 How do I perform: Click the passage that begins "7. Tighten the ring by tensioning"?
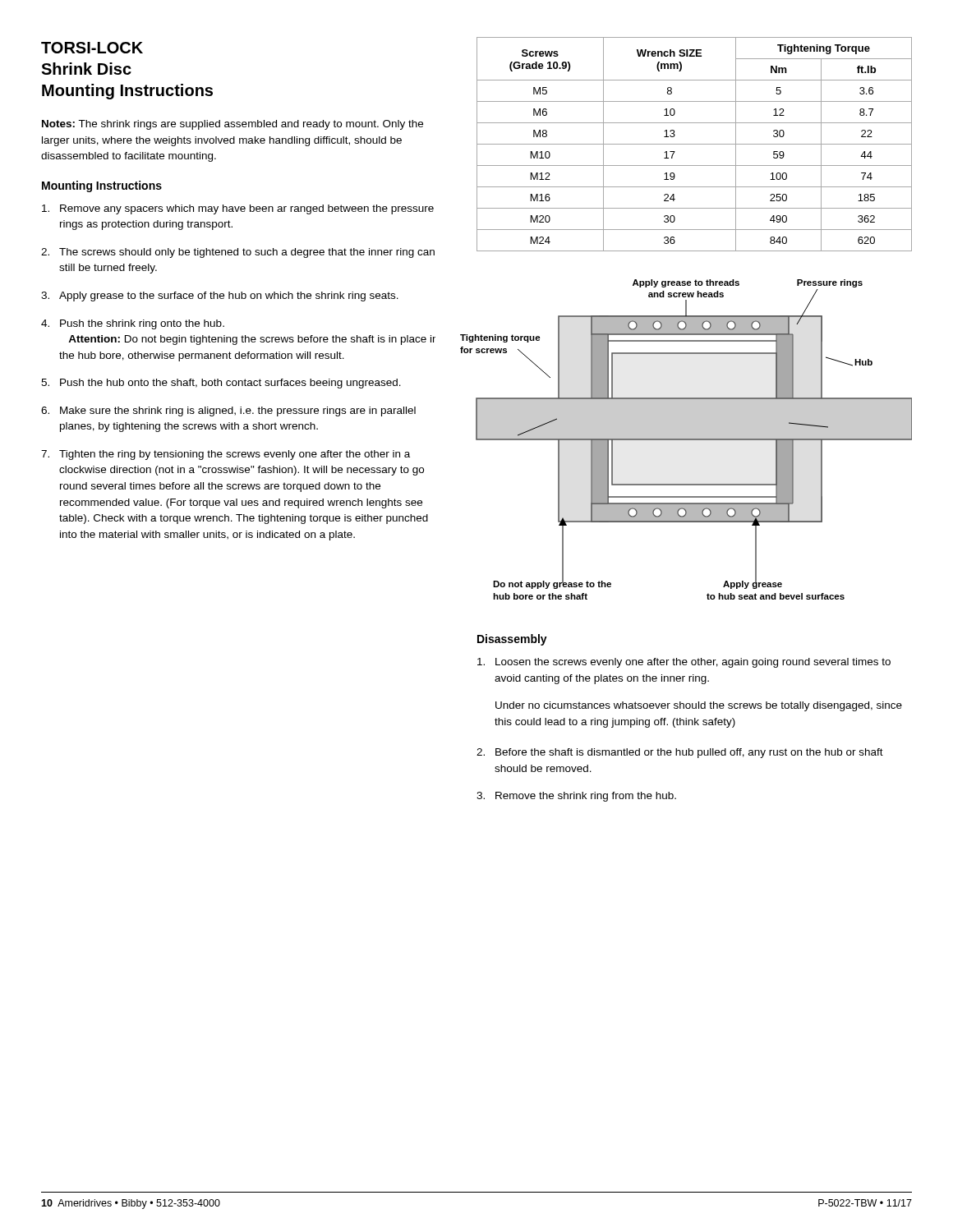(242, 494)
